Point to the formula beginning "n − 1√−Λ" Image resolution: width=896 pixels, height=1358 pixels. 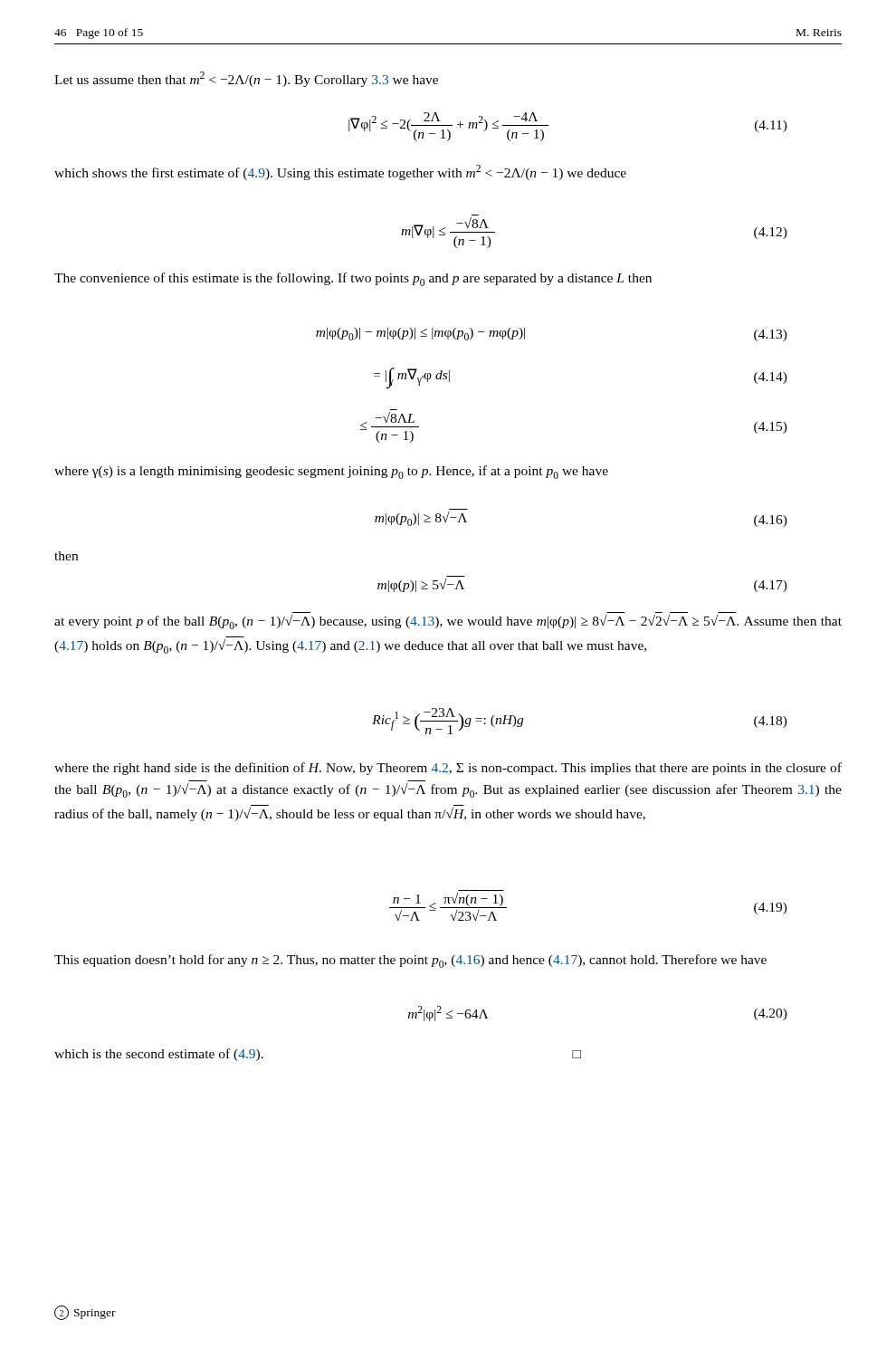tap(473, 908)
